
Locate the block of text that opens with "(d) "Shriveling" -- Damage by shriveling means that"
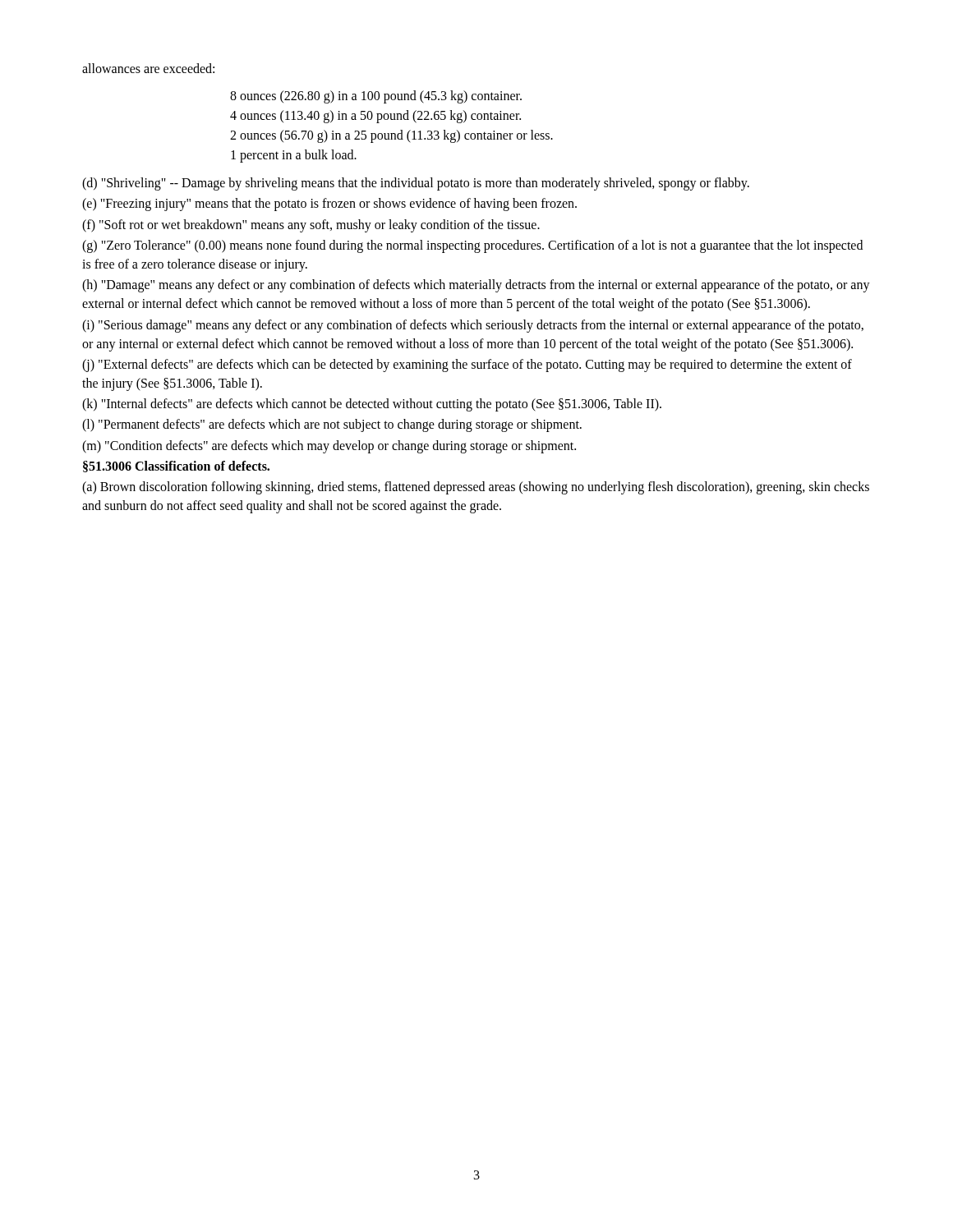coord(476,183)
